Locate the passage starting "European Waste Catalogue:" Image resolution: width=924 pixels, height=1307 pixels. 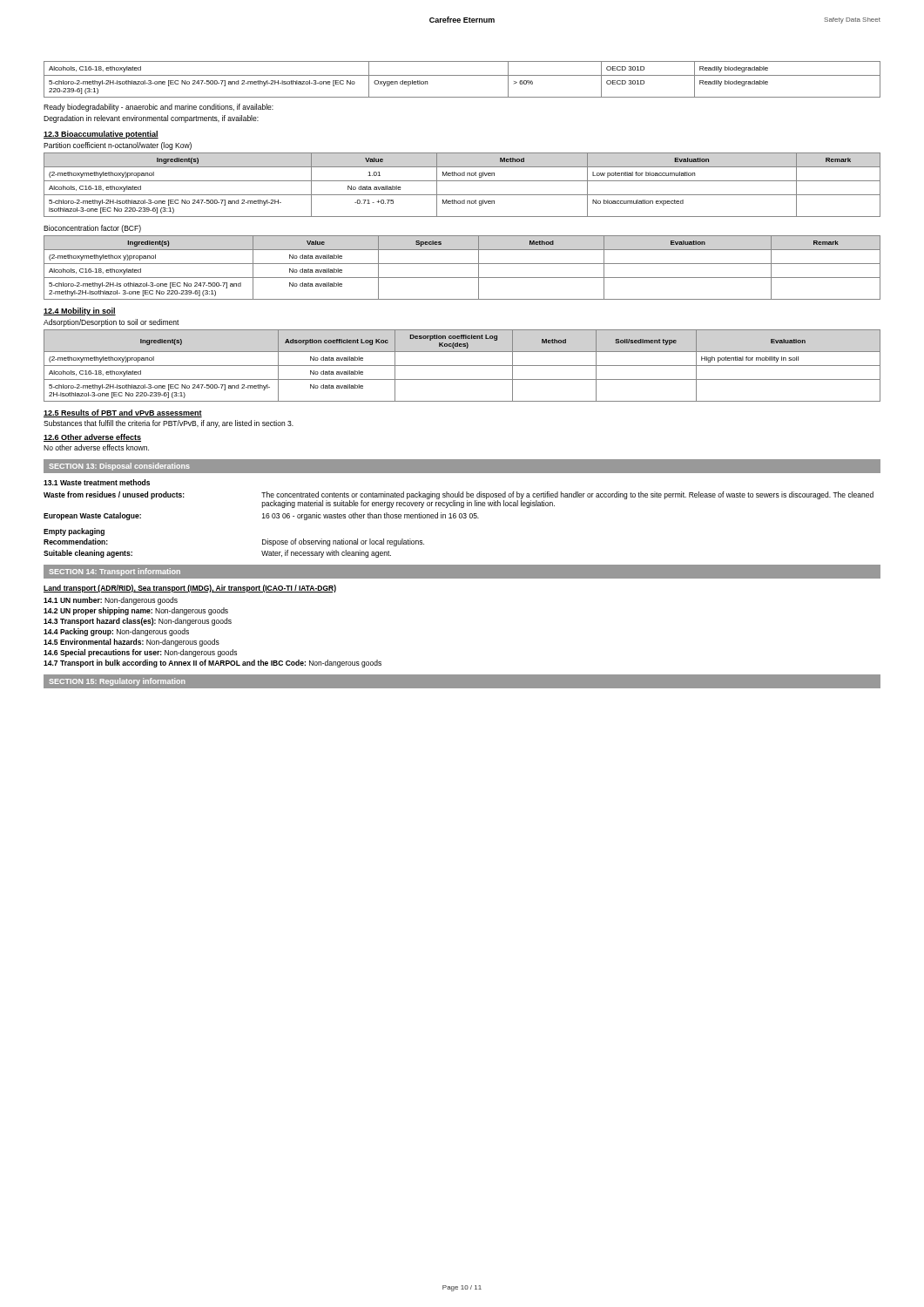pyautogui.click(x=93, y=516)
